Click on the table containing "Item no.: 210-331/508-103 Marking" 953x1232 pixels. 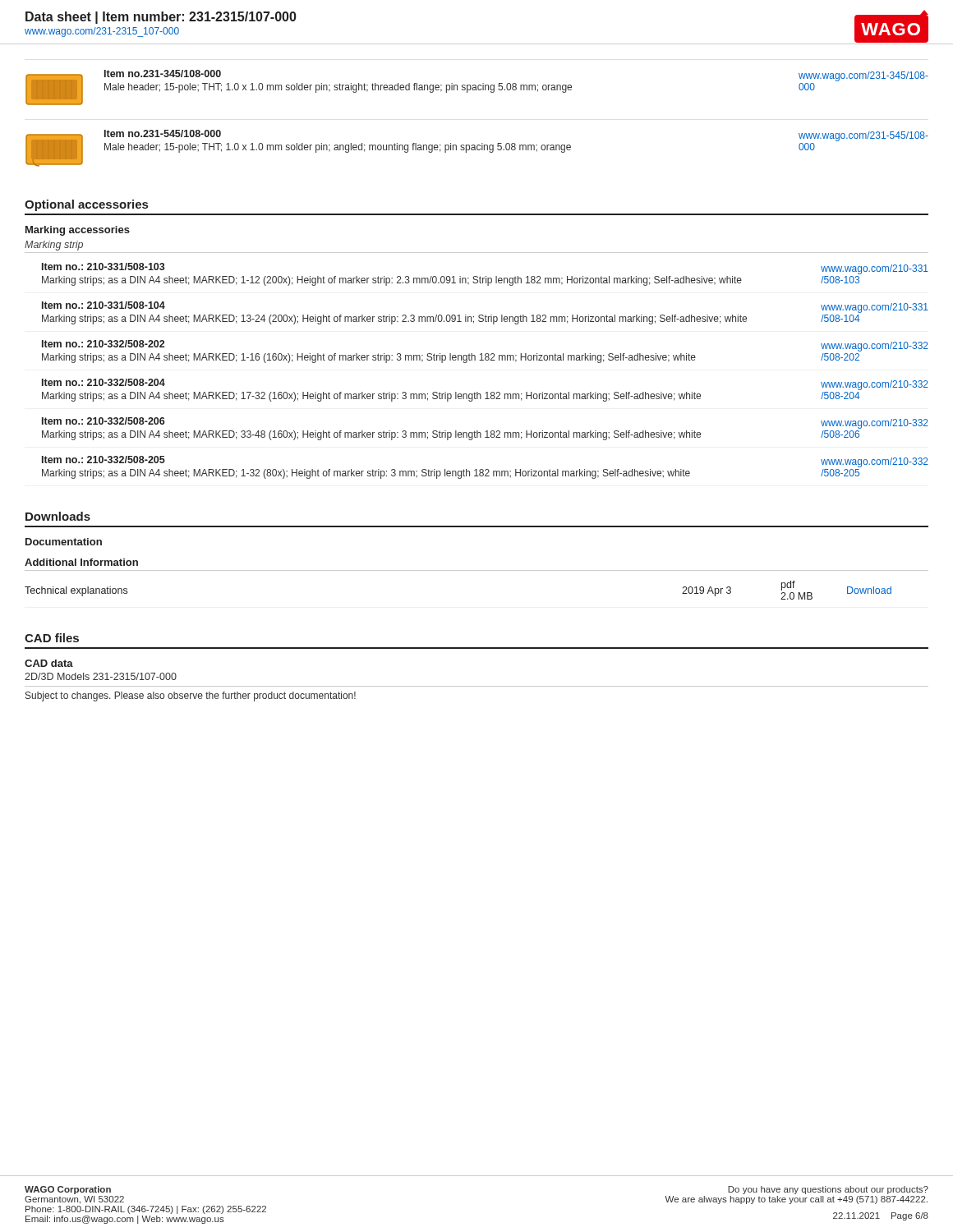(476, 370)
